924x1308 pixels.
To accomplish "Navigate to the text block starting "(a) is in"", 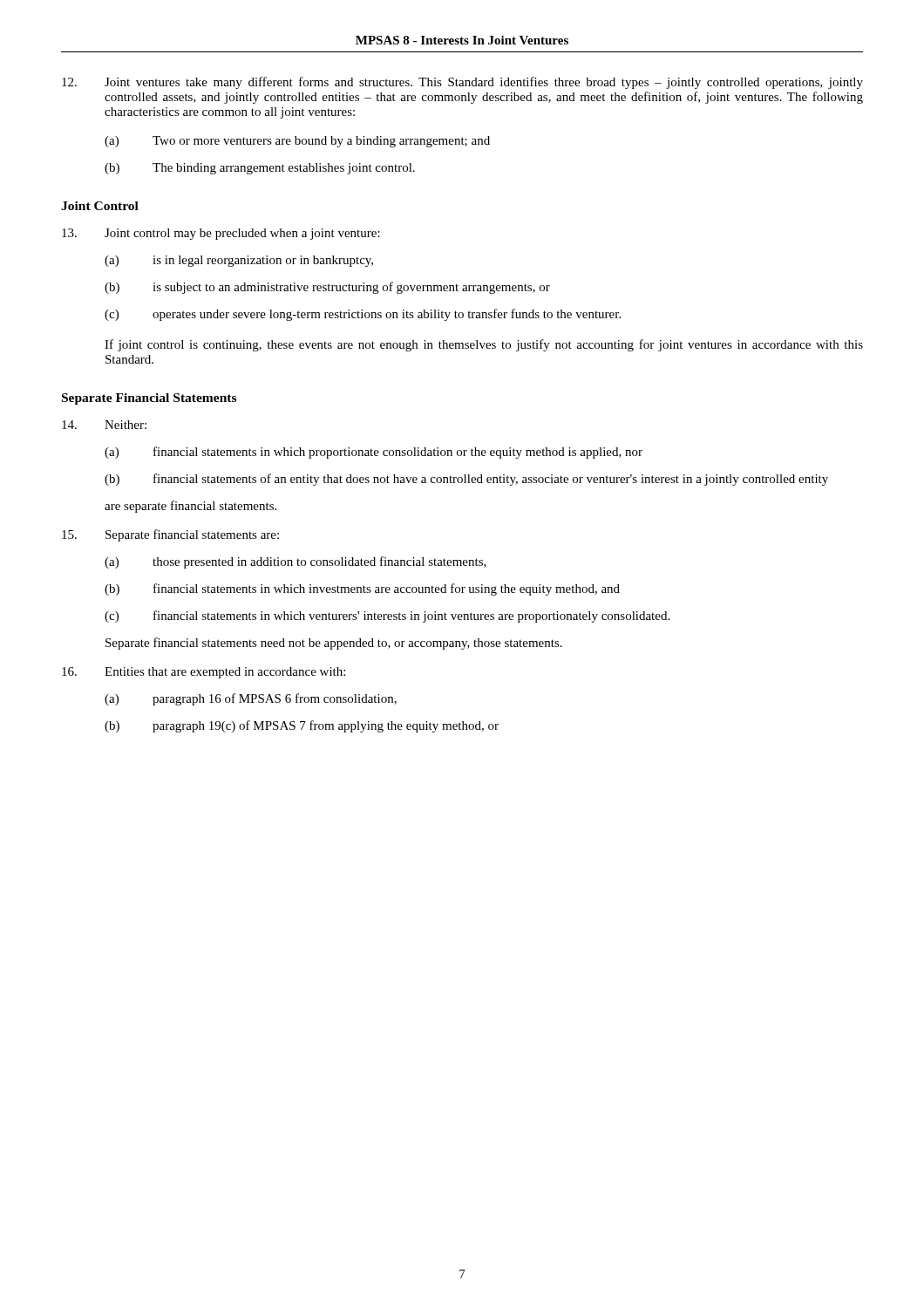I will click(x=239, y=261).
